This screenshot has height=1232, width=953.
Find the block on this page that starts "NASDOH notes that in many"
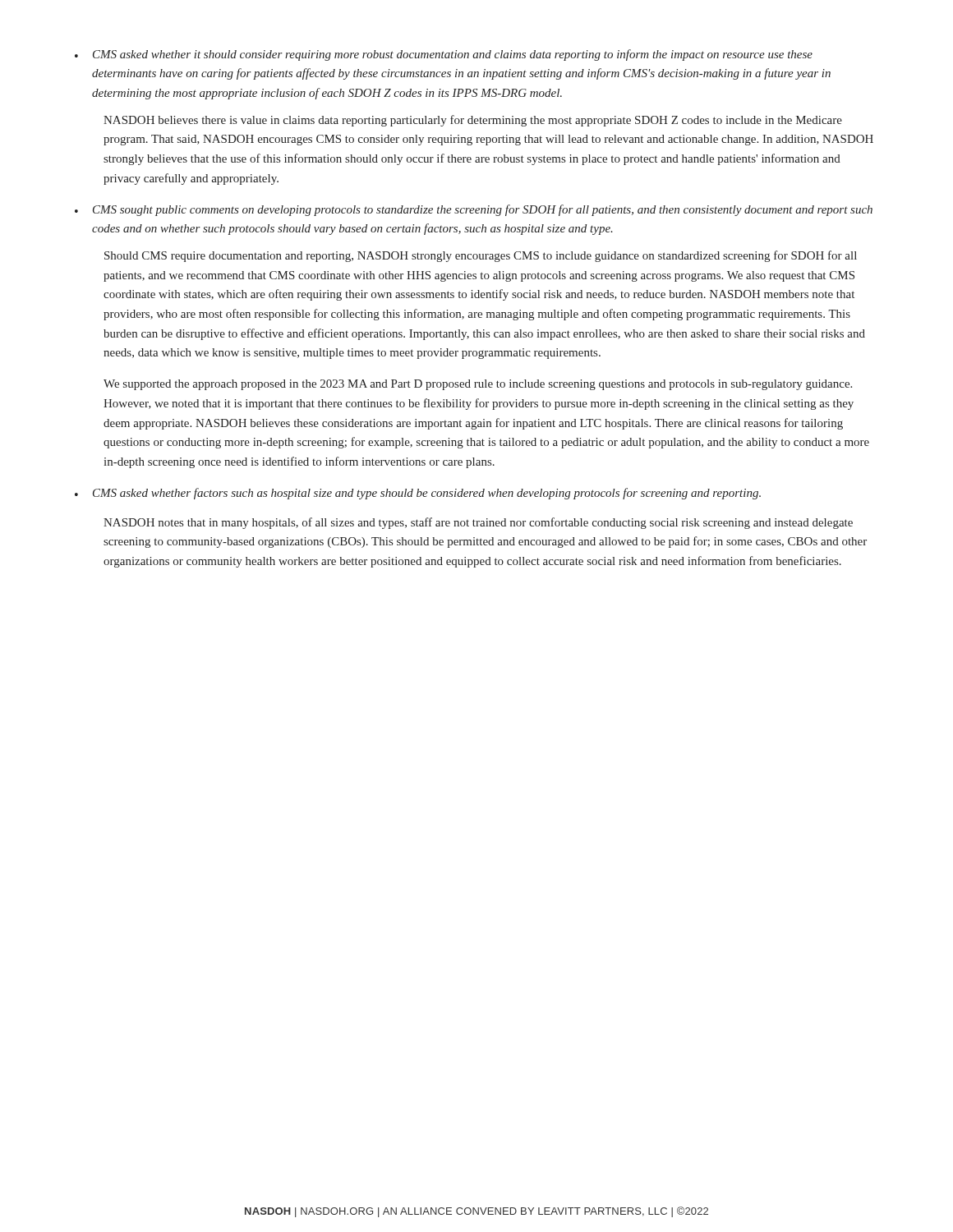[x=485, y=541]
